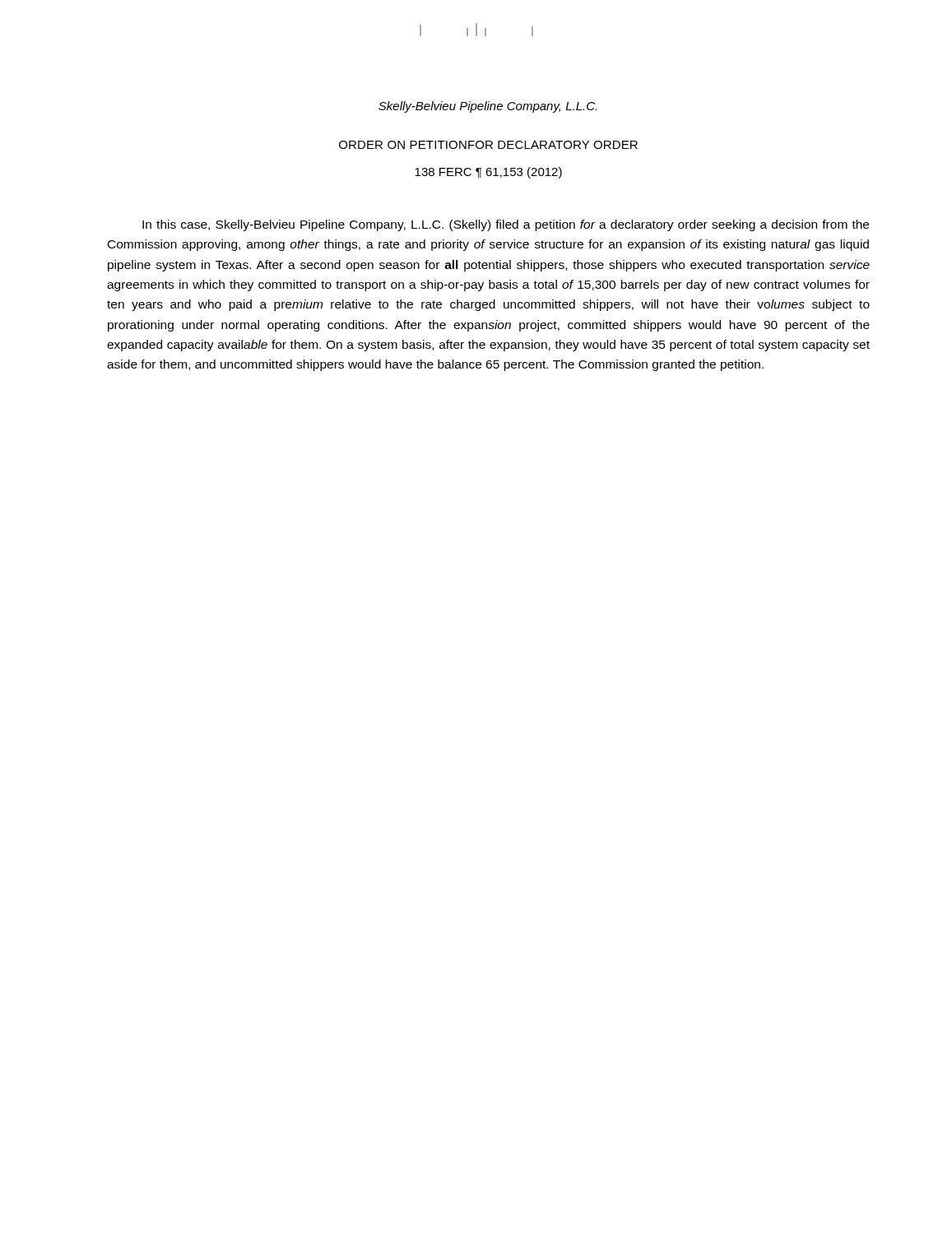Where is the section header that starts "ORDER ON PETITIONFOR DECLARATORY"?
Screen dimensions: 1234x952
(x=488, y=144)
